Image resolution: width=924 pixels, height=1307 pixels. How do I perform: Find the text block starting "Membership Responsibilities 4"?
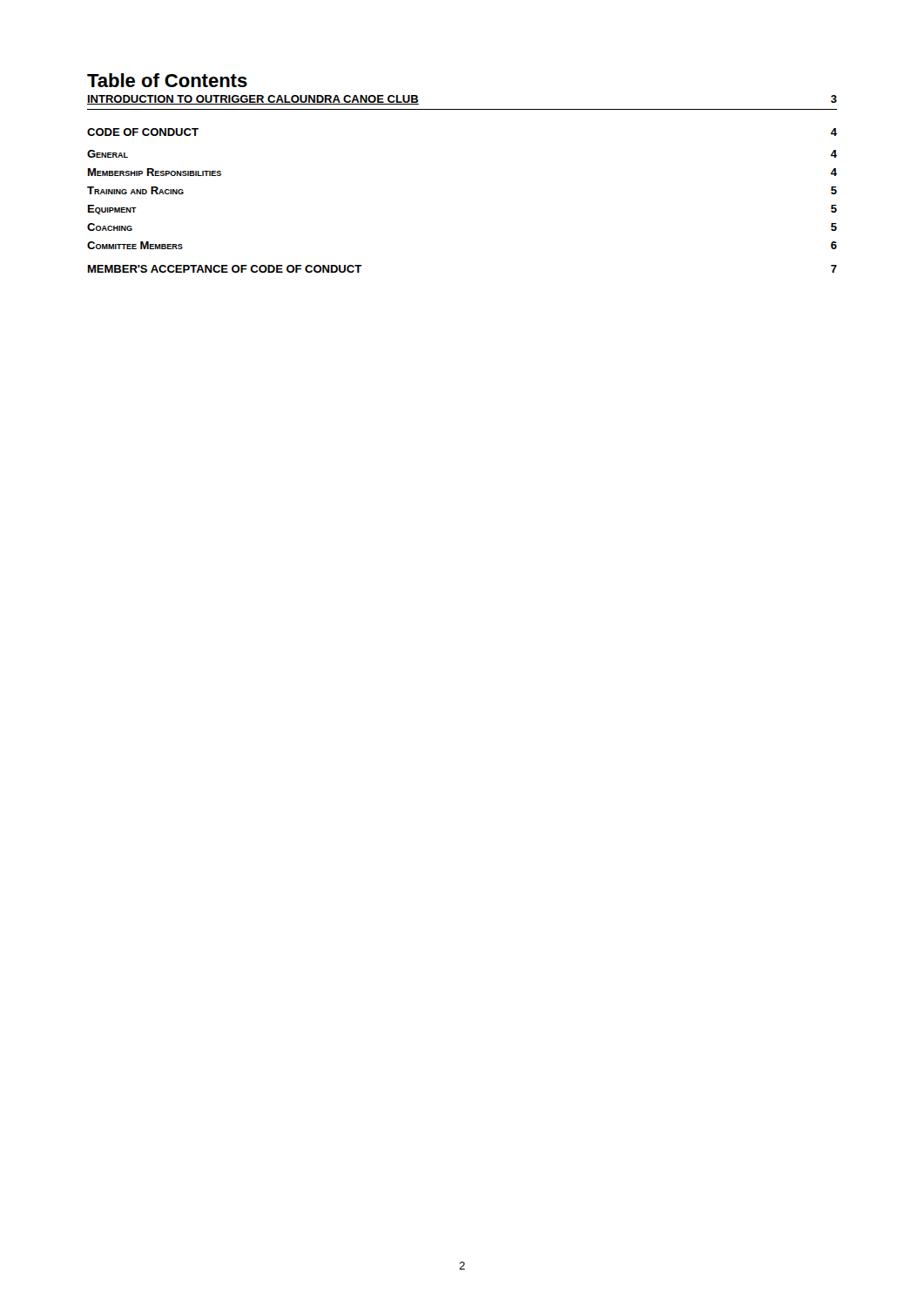point(184,171)
